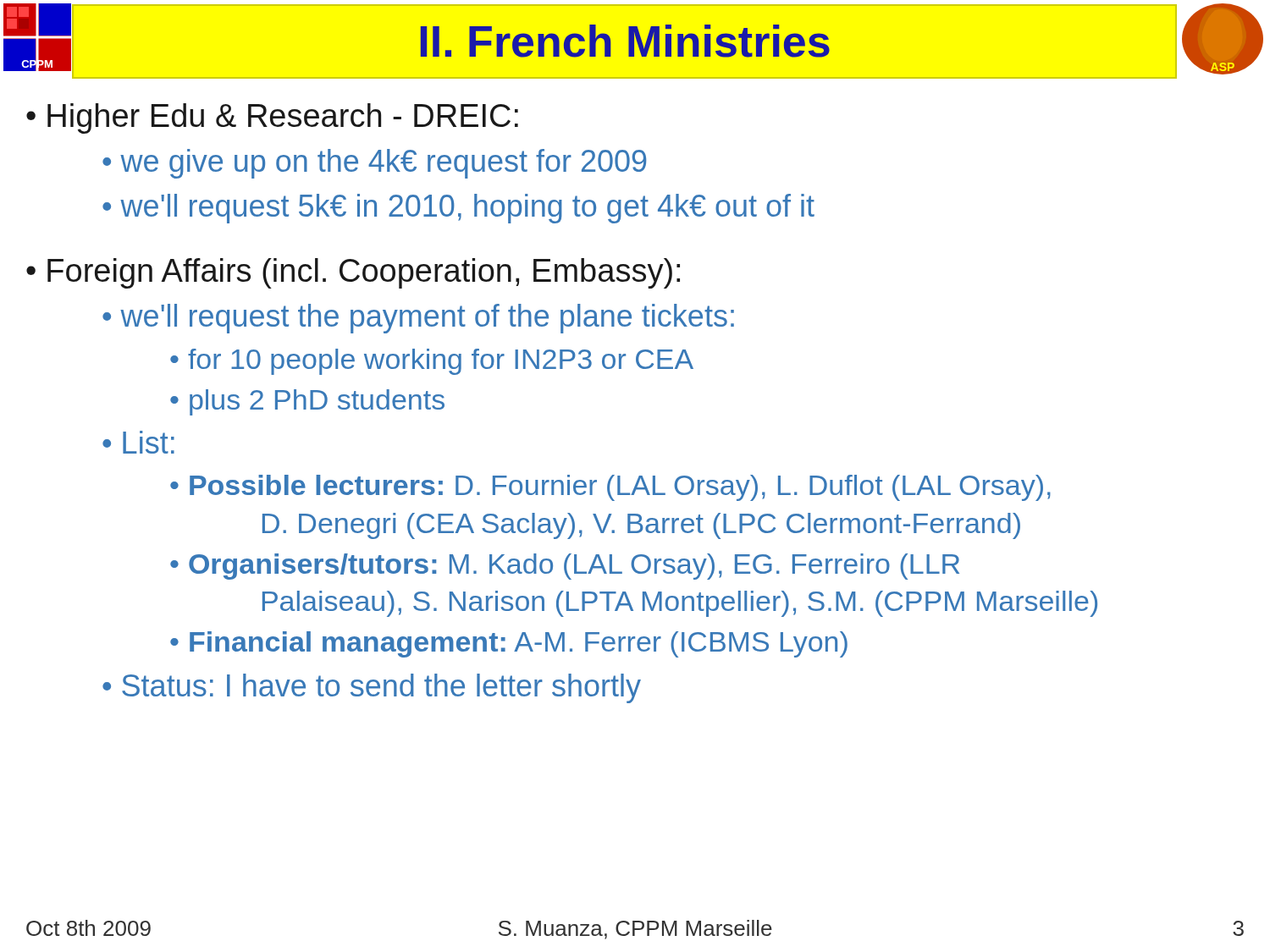
Task: Locate the region starting "• Organisers/tutors: M. Kado (LAL Orsay), EG. Ferreiro"
Action: 634,582
